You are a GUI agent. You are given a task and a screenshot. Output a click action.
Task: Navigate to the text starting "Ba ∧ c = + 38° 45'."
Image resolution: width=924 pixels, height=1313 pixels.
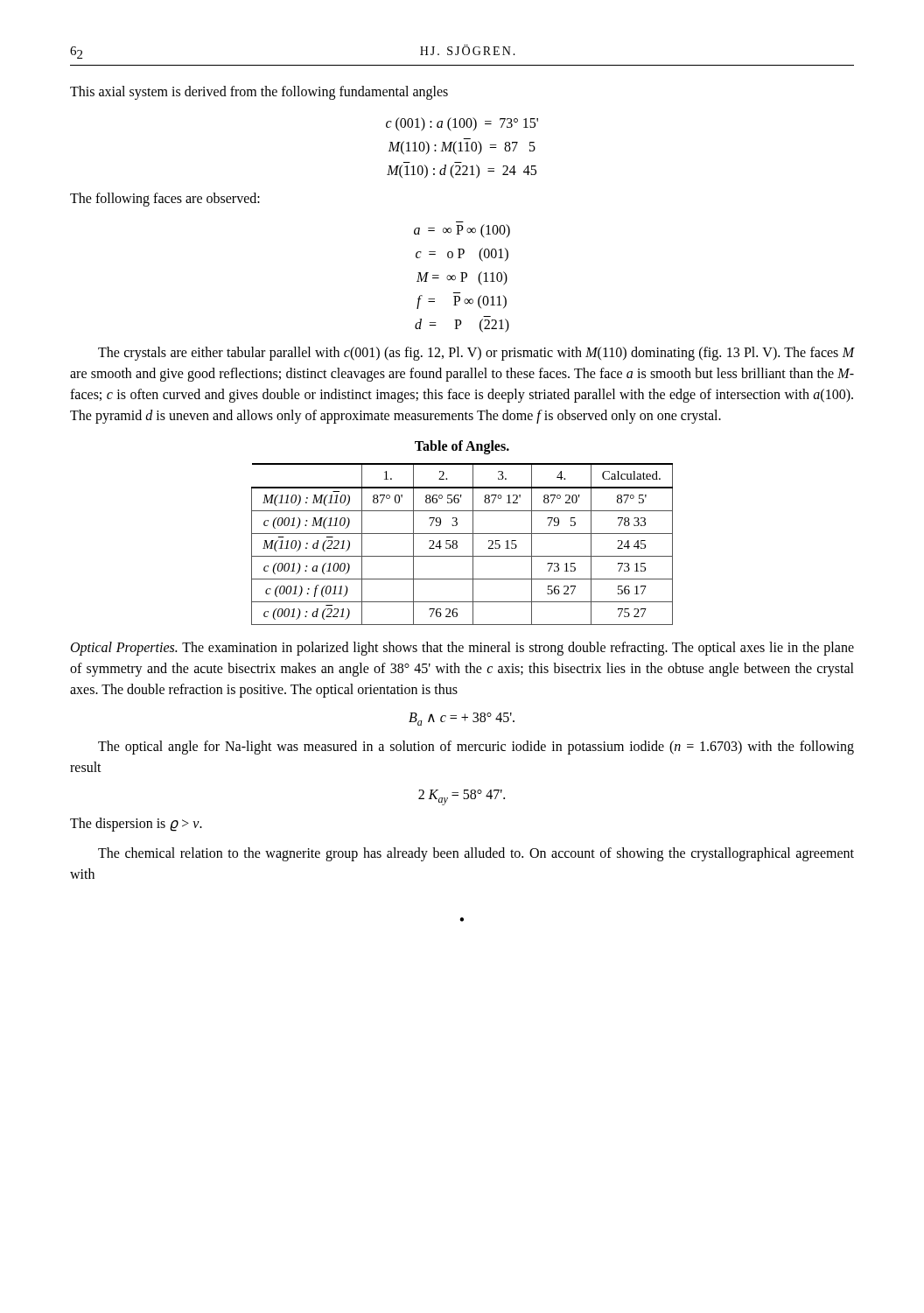[x=462, y=719]
